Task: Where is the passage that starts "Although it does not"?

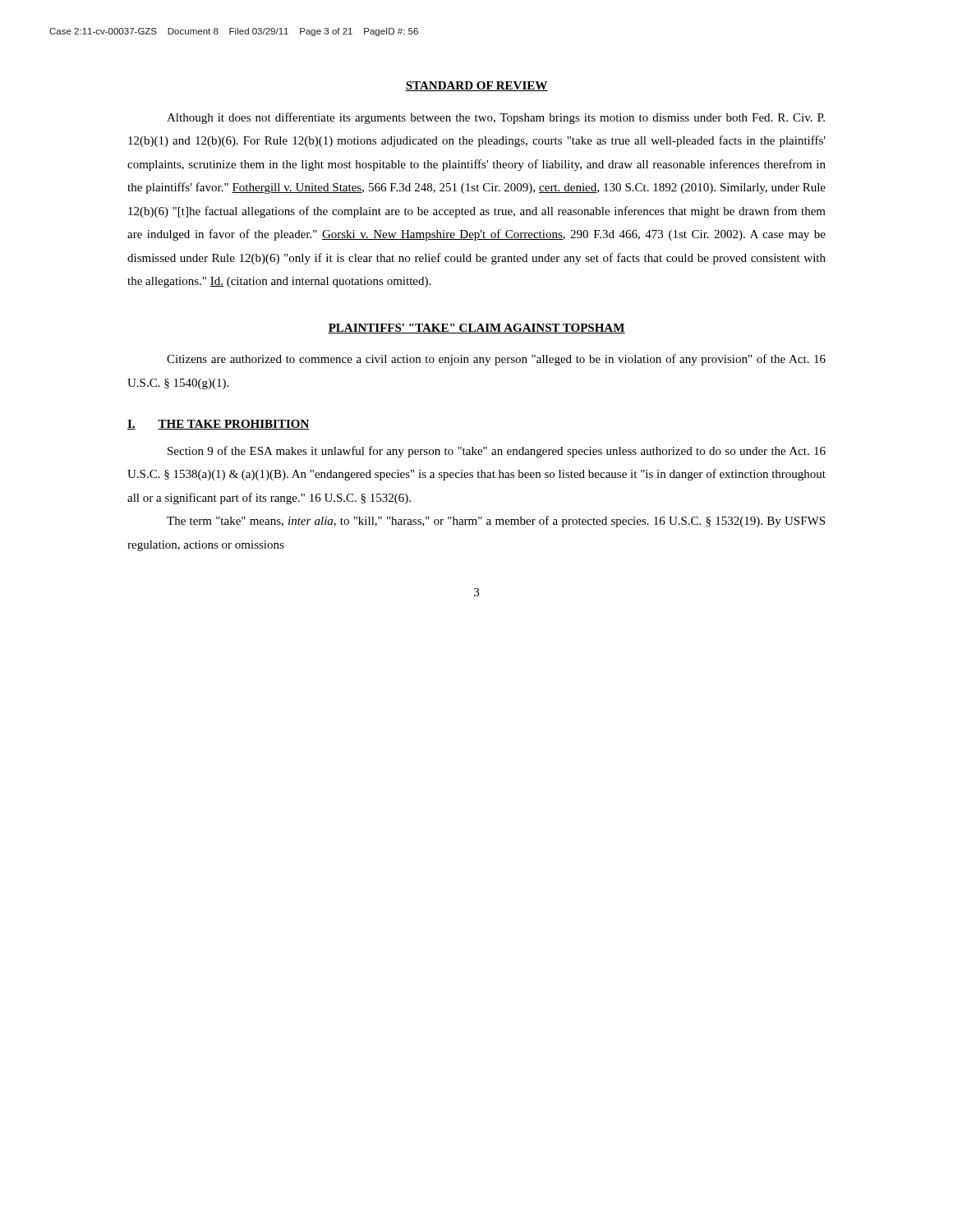Action: pyautogui.click(x=476, y=199)
